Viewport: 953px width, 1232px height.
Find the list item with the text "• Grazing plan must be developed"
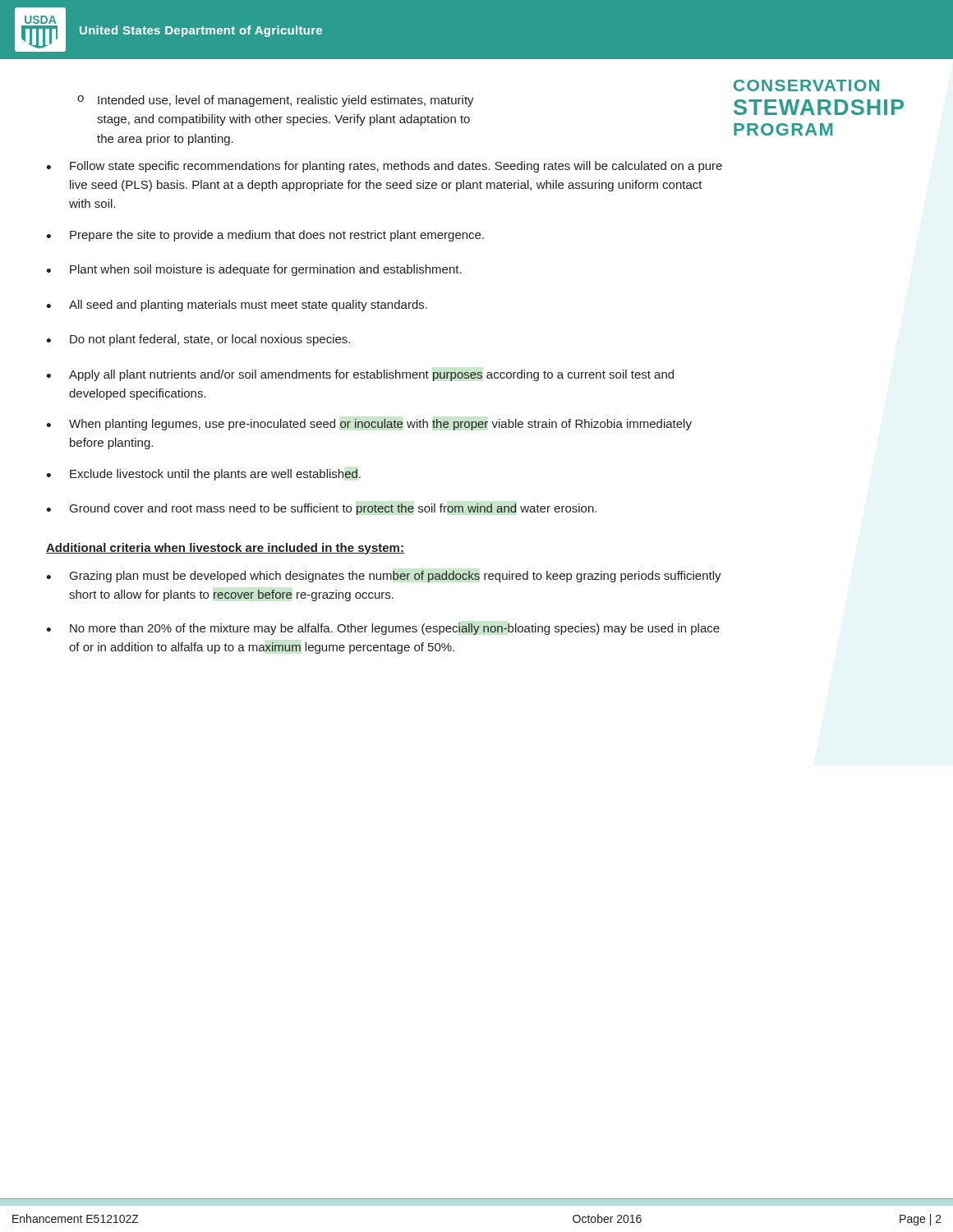tap(384, 585)
